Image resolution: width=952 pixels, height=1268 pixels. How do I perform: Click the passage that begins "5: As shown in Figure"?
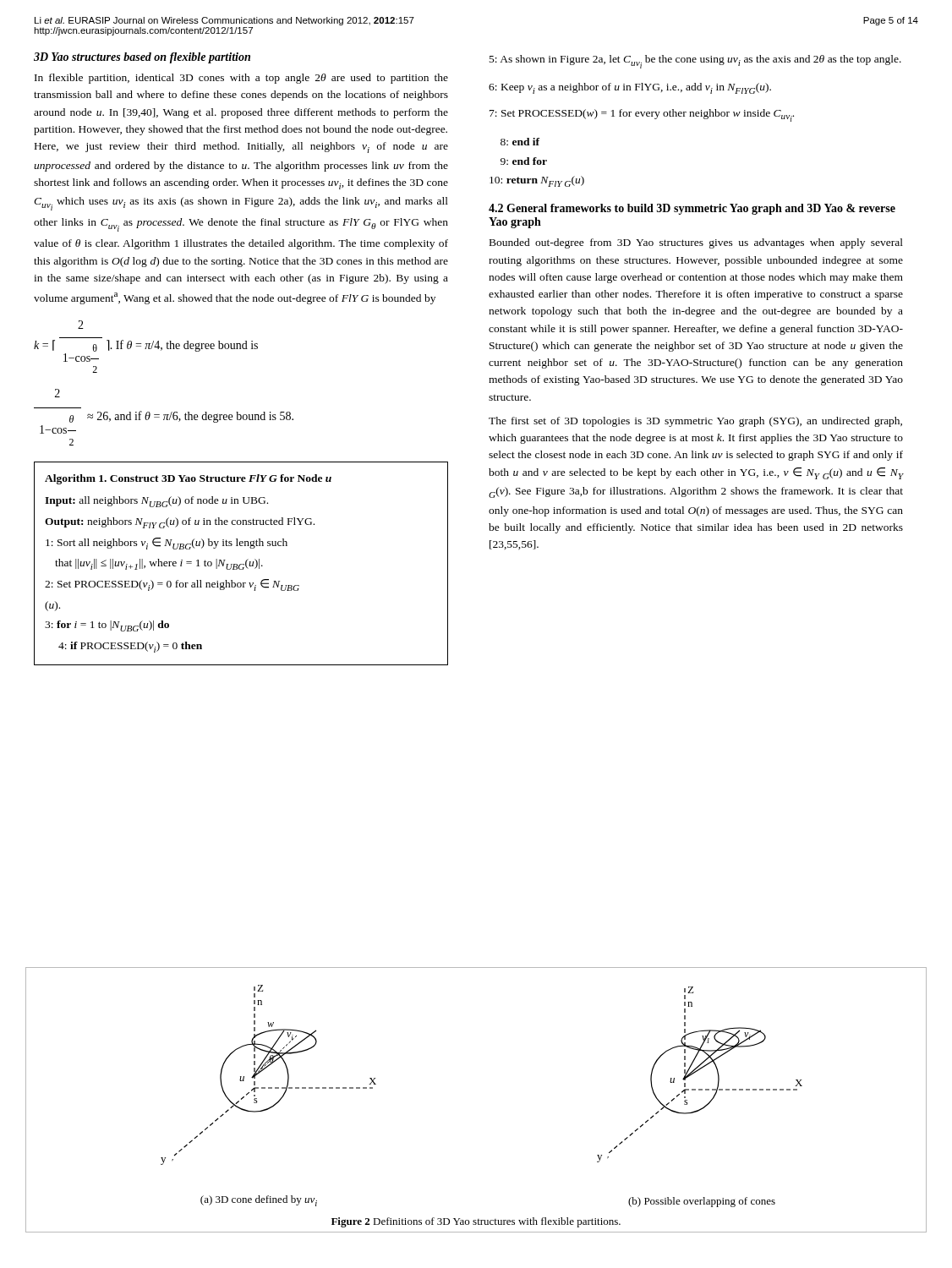pyautogui.click(x=695, y=61)
